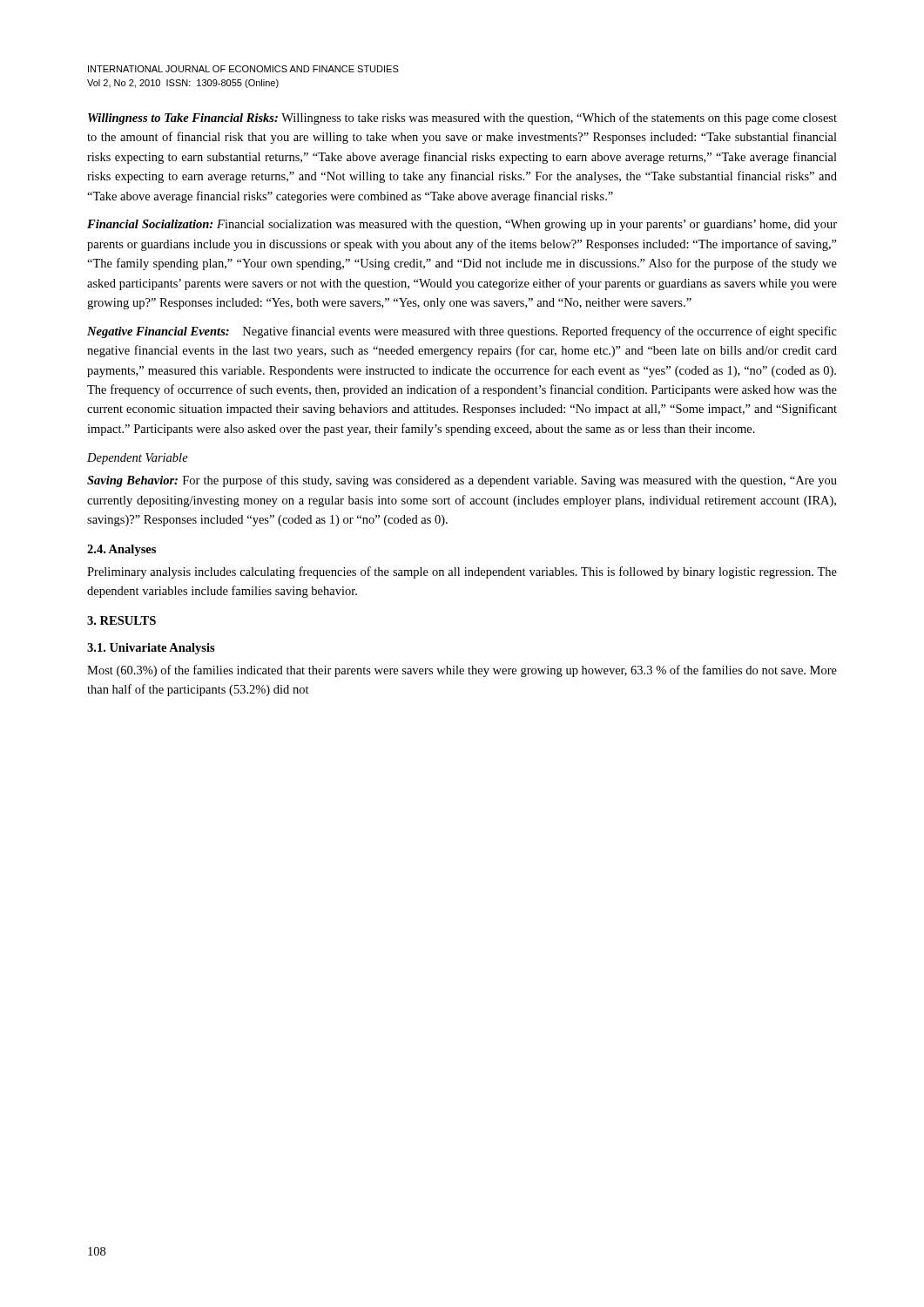
Task: Select the region starting "Willingness to Take Financial"
Action: [462, 157]
